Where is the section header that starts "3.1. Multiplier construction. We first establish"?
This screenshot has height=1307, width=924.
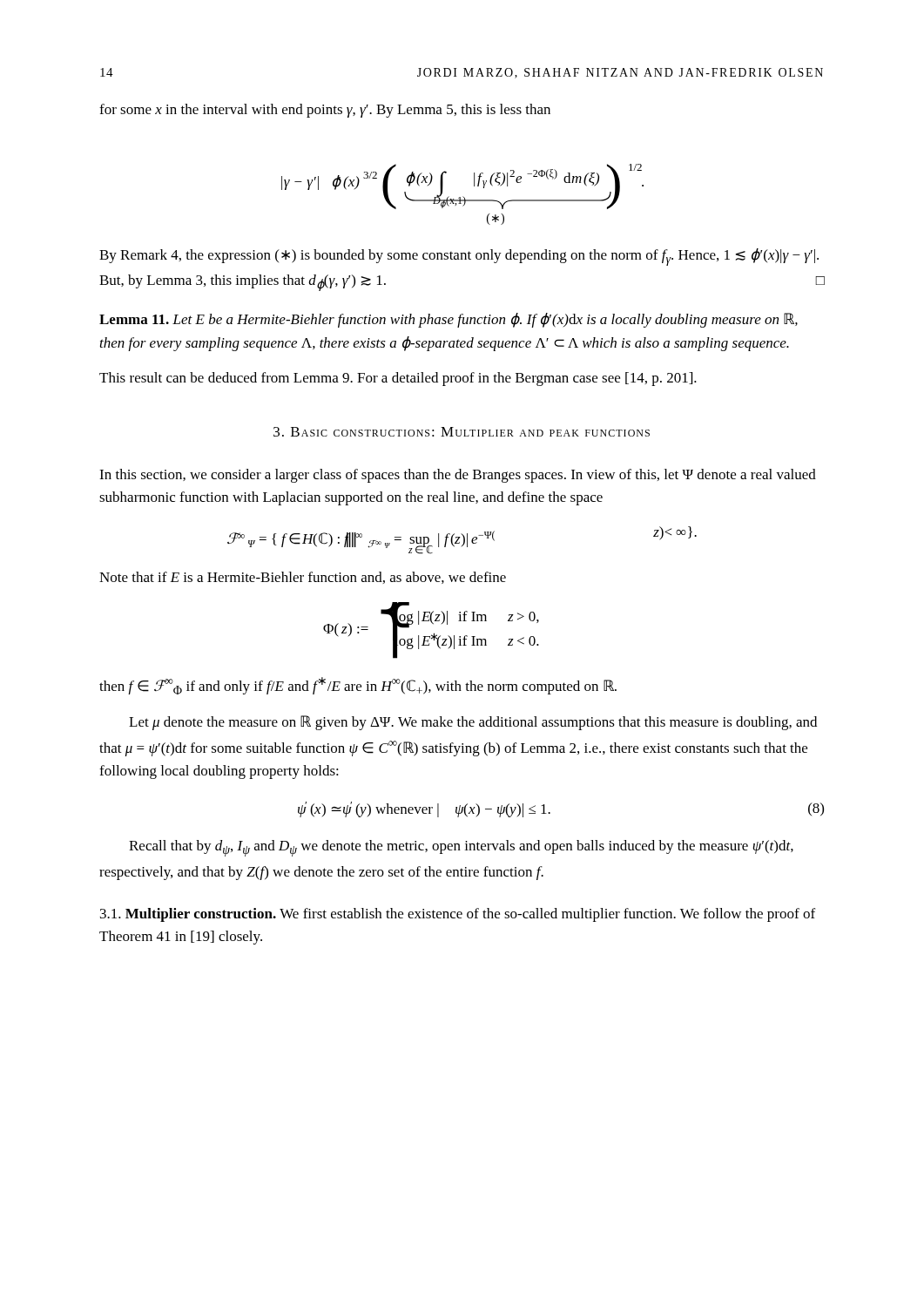click(457, 925)
